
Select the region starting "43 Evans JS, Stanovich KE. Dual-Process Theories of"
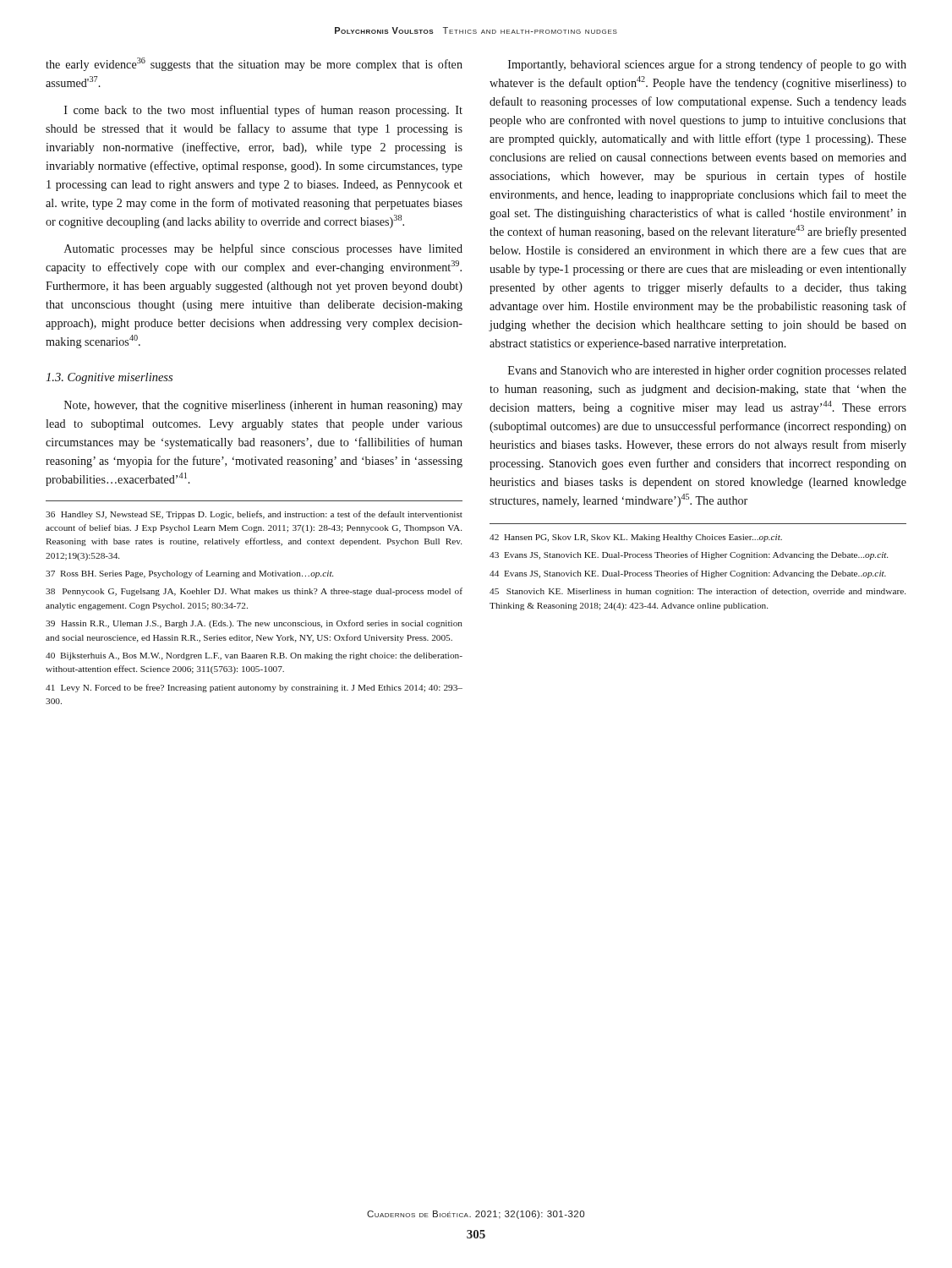(698, 555)
